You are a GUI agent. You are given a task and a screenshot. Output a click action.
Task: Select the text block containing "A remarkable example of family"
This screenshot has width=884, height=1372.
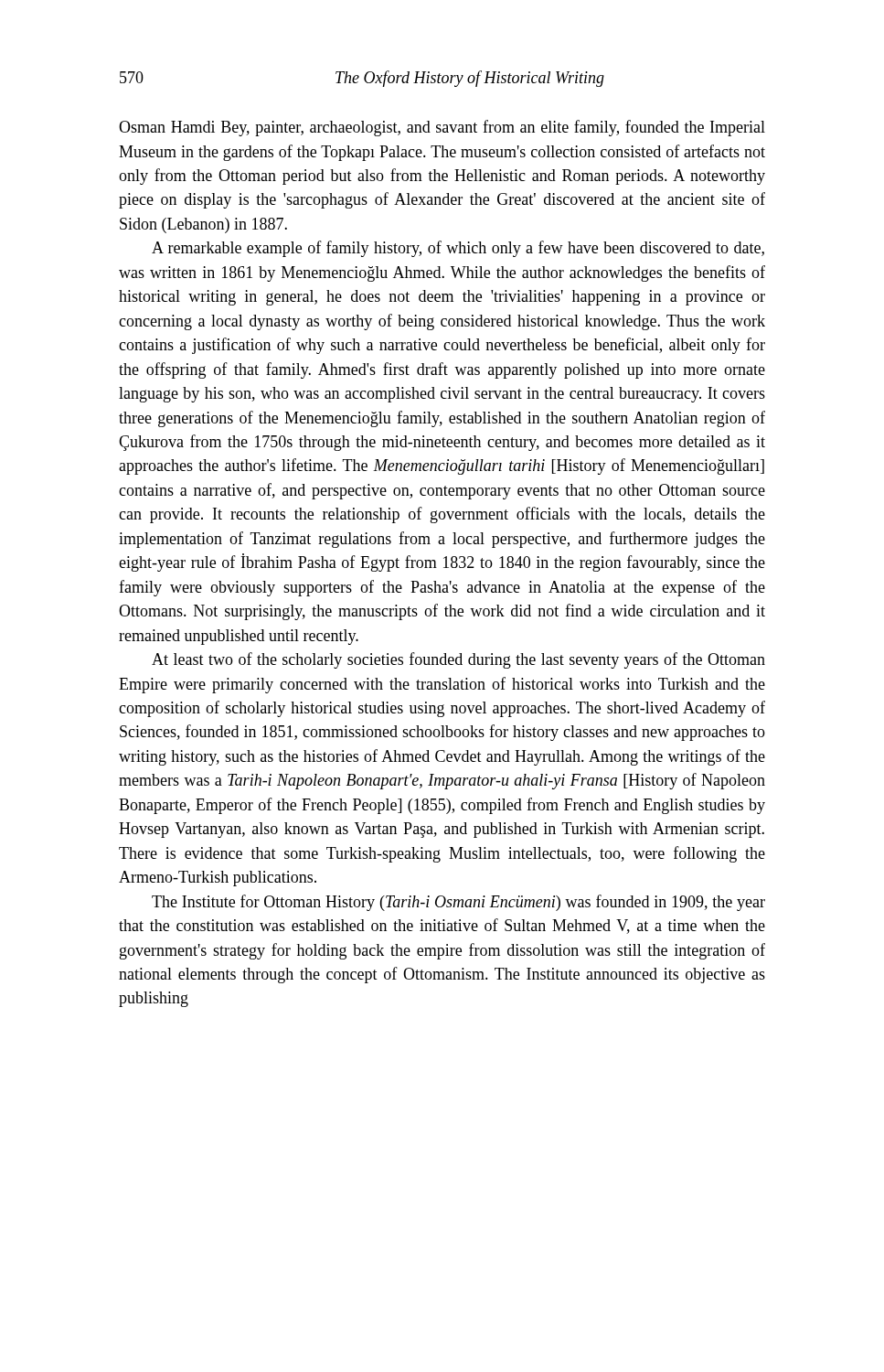point(442,442)
